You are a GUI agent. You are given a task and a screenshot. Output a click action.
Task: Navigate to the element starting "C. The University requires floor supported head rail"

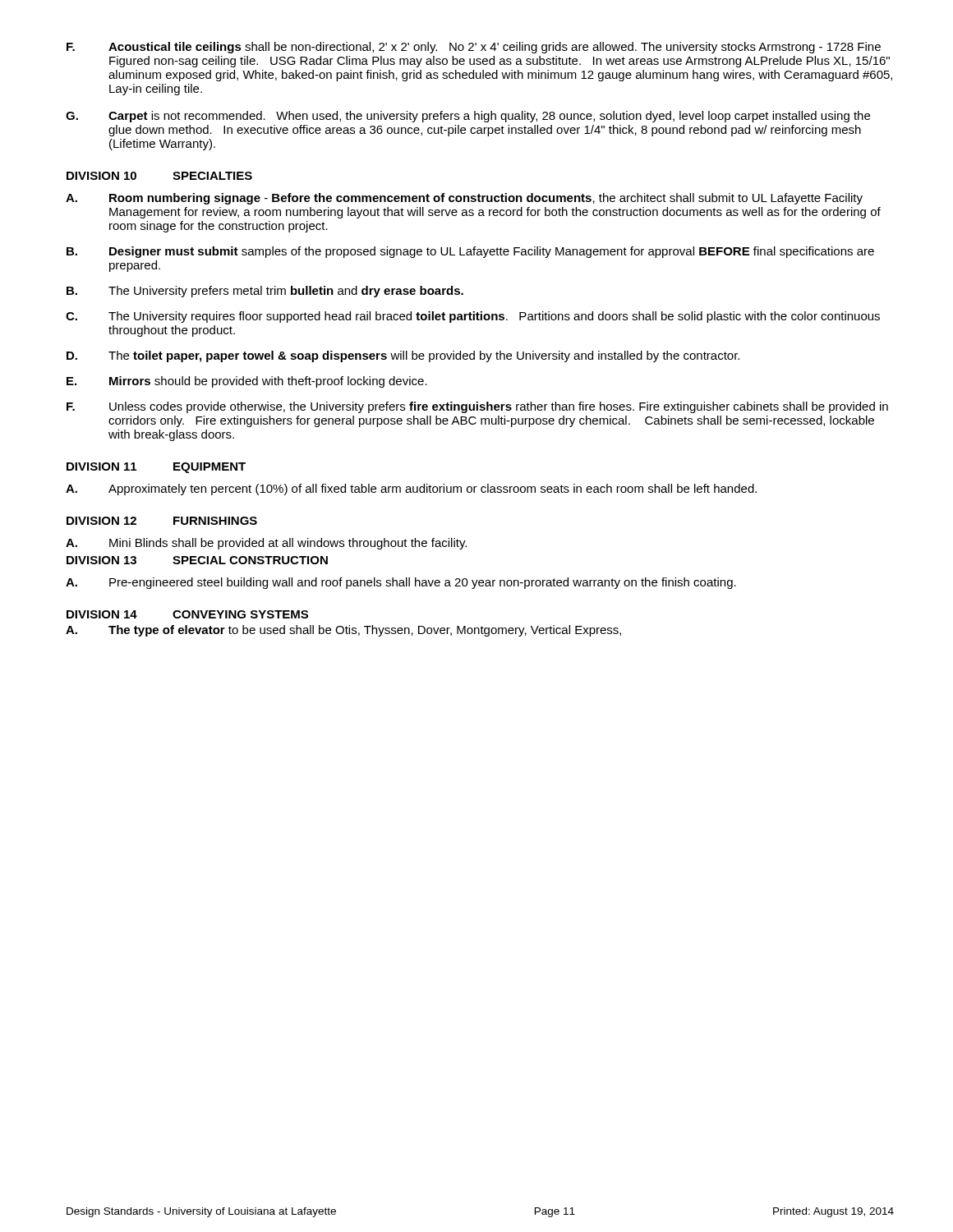pyautogui.click(x=480, y=323)
